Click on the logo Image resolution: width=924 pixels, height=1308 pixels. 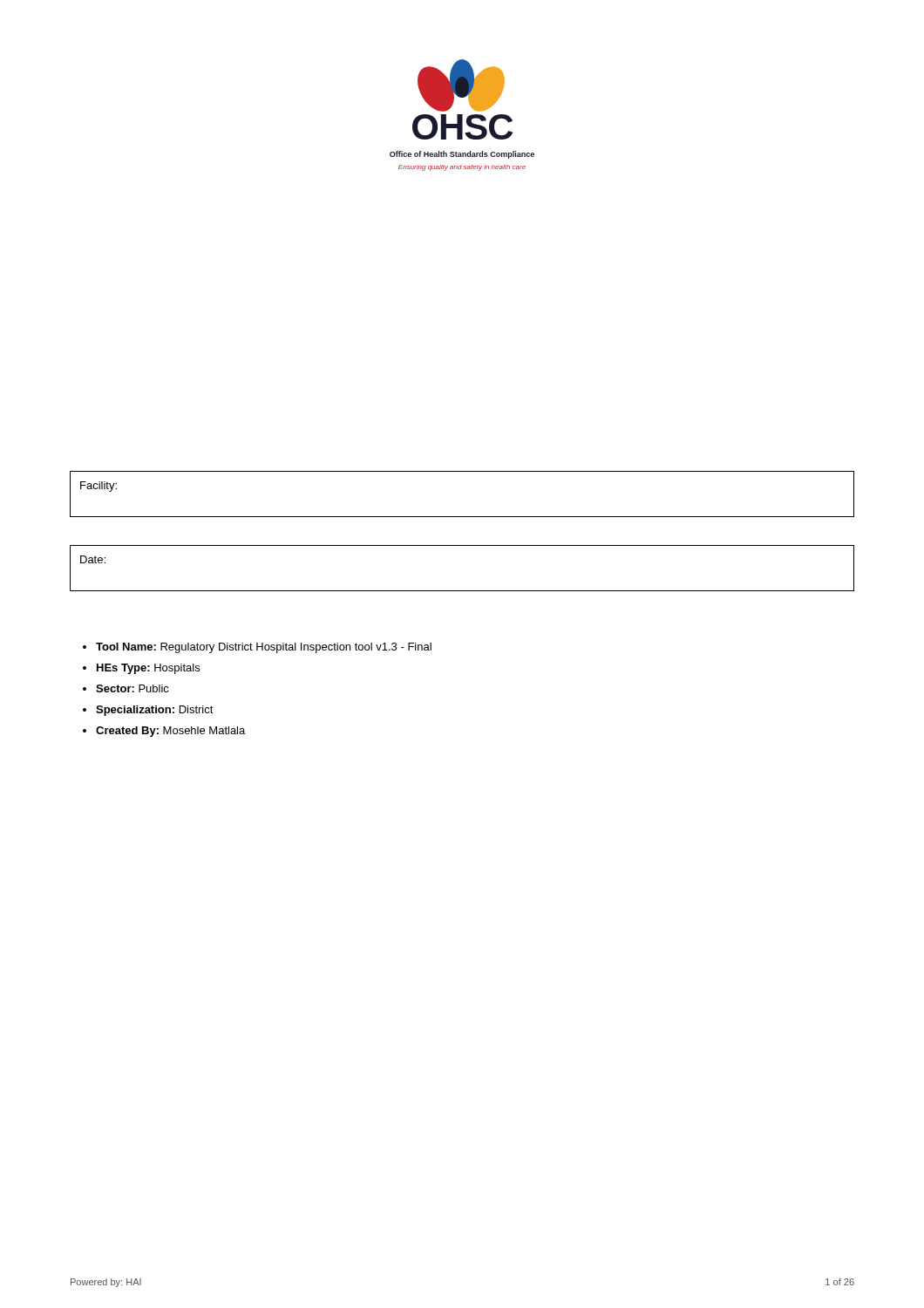coord(462,123)
